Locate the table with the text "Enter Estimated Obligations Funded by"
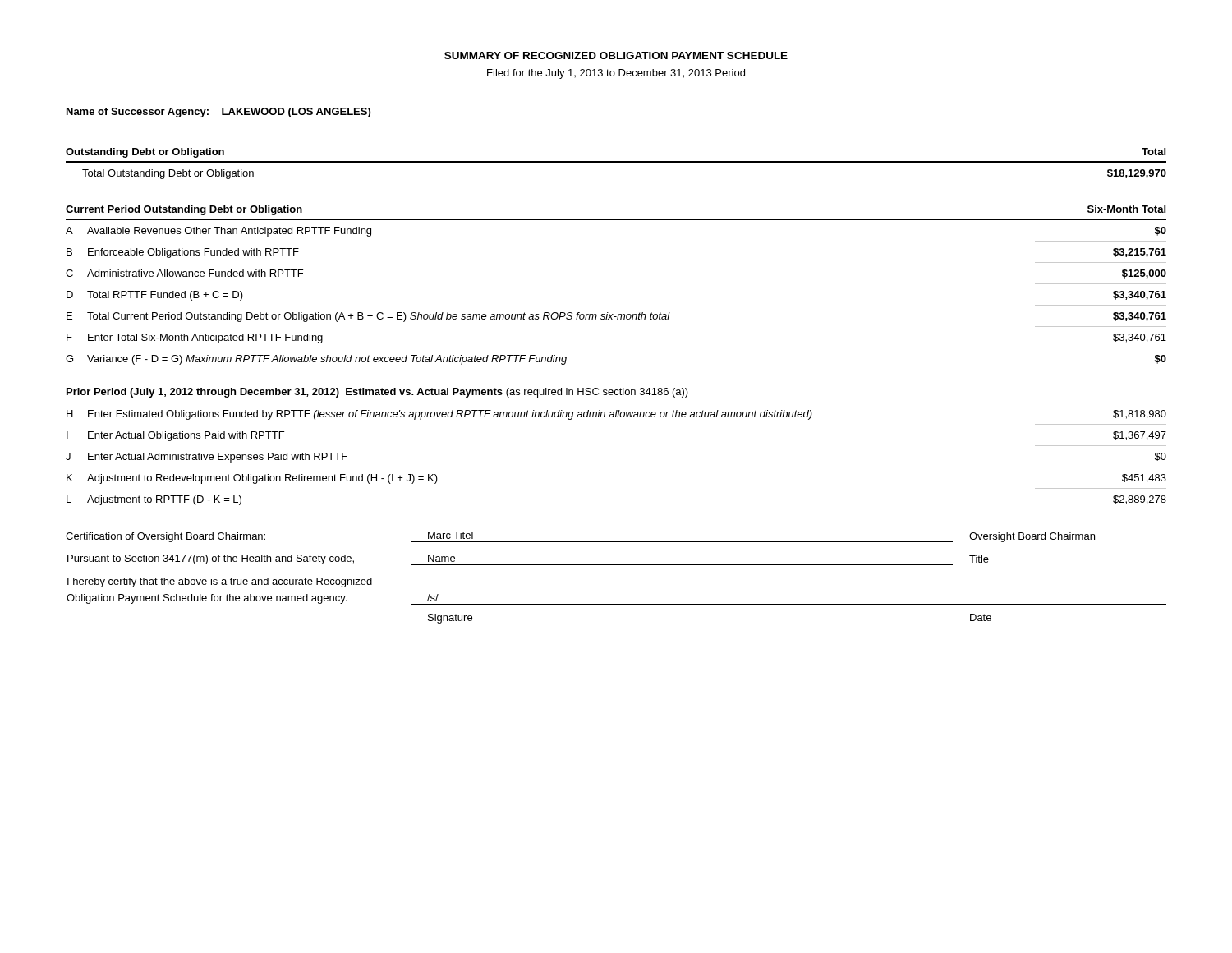The image size is (1232, 953). [616, 456]
